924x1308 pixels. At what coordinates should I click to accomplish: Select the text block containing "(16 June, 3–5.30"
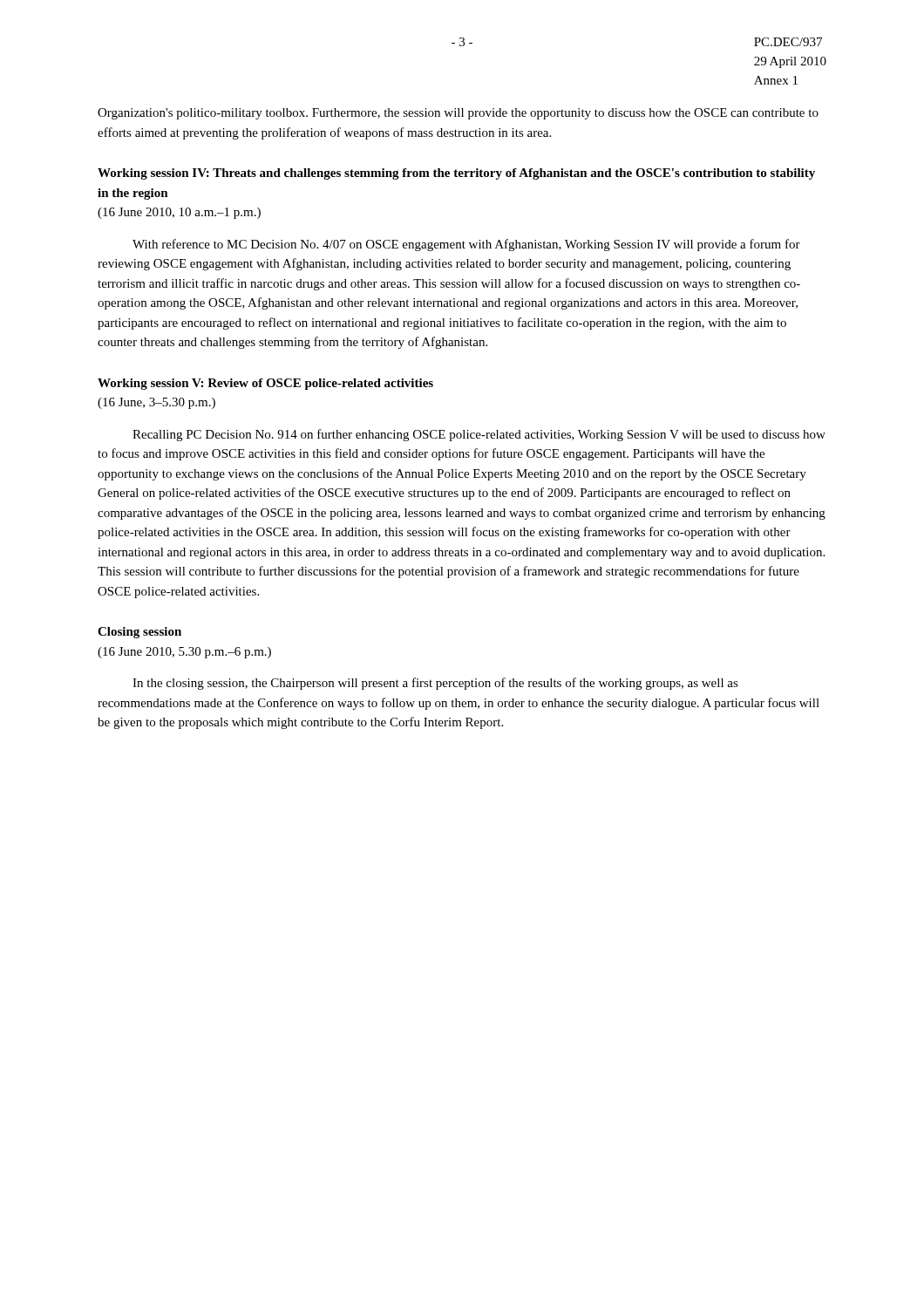click(x=157, y=402)
